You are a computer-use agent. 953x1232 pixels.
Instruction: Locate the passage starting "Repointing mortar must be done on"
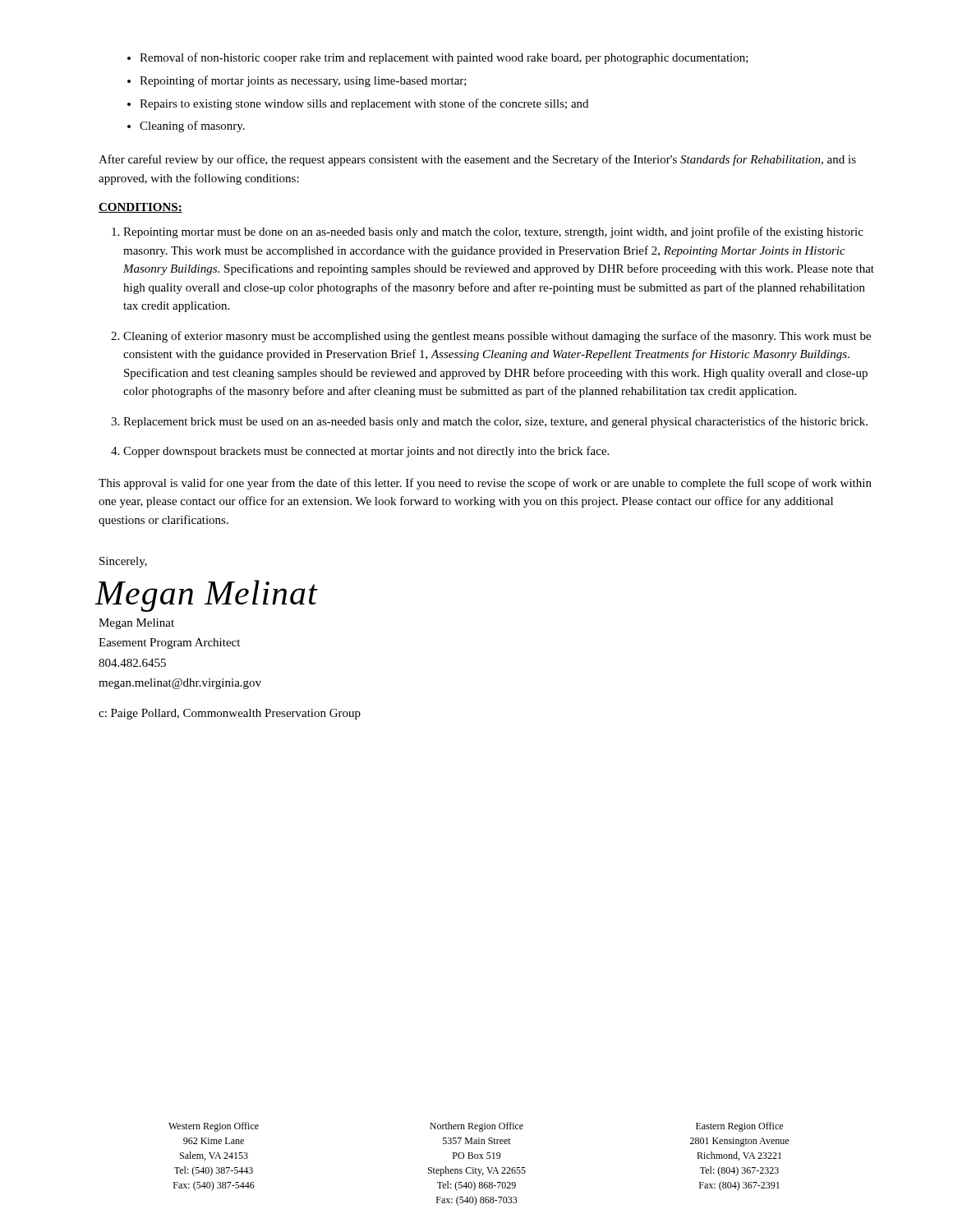499,269
